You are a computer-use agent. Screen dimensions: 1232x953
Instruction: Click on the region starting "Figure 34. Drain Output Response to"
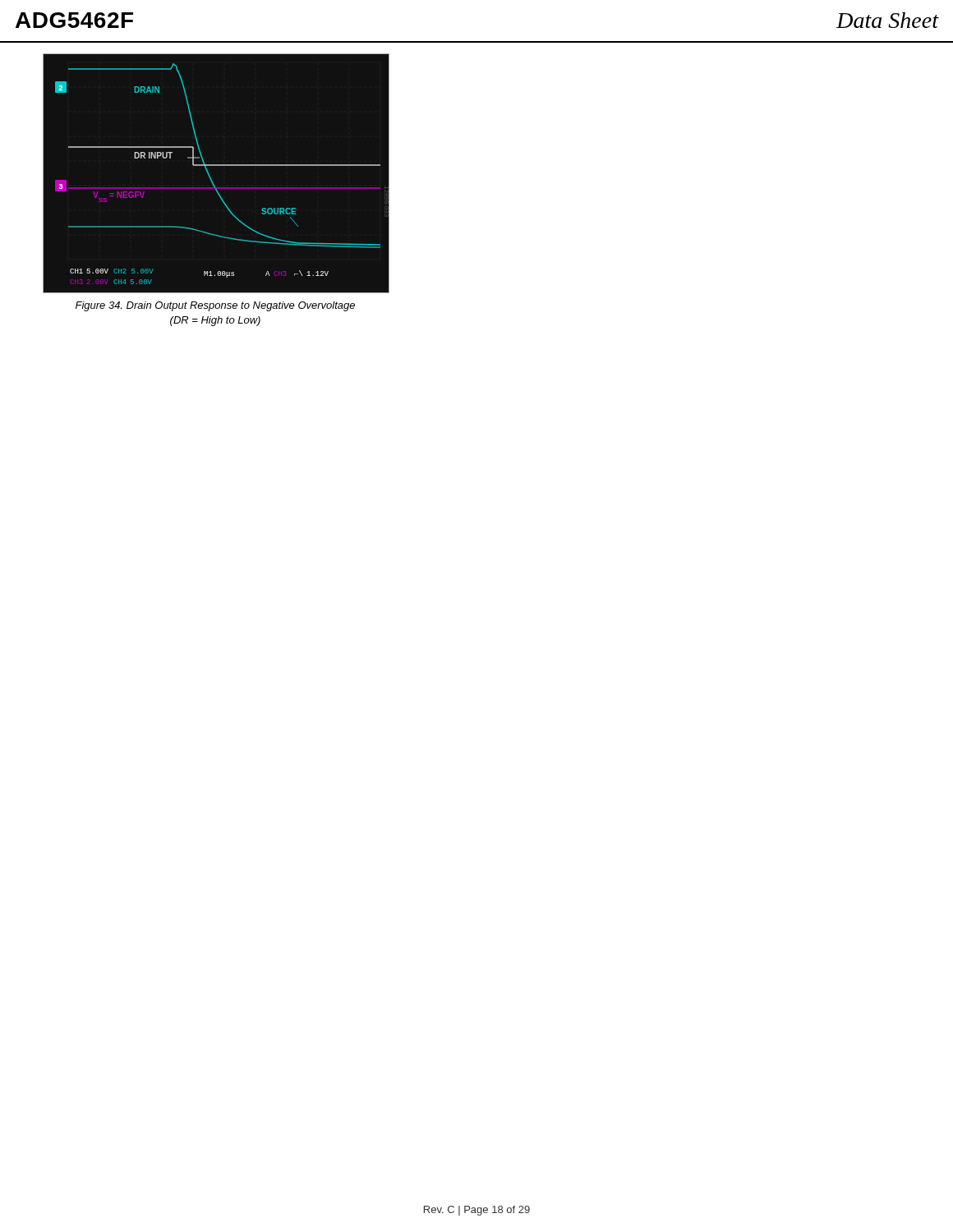click(215, 313)
